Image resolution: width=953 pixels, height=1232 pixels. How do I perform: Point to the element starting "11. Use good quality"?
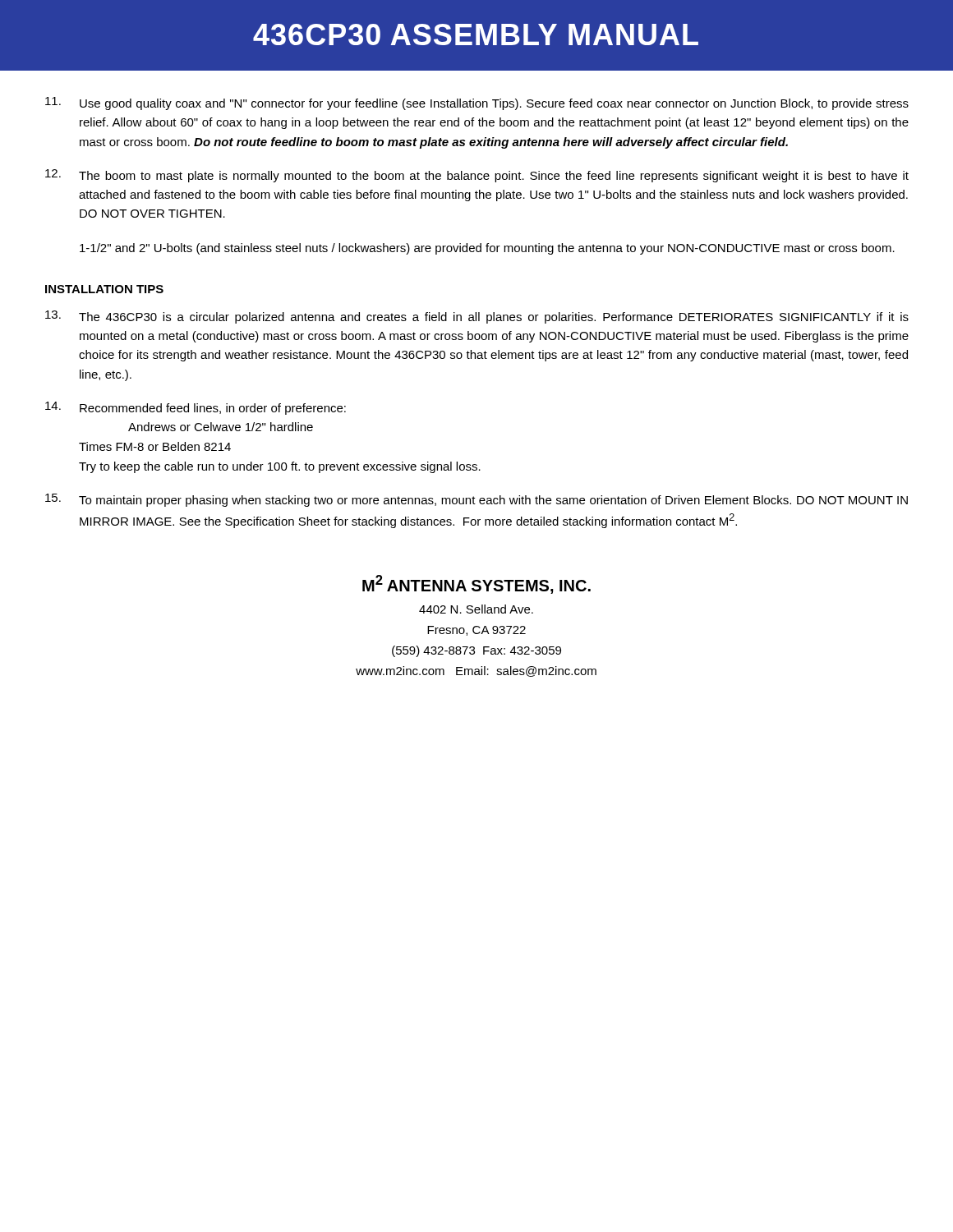[x=476, y=122]
